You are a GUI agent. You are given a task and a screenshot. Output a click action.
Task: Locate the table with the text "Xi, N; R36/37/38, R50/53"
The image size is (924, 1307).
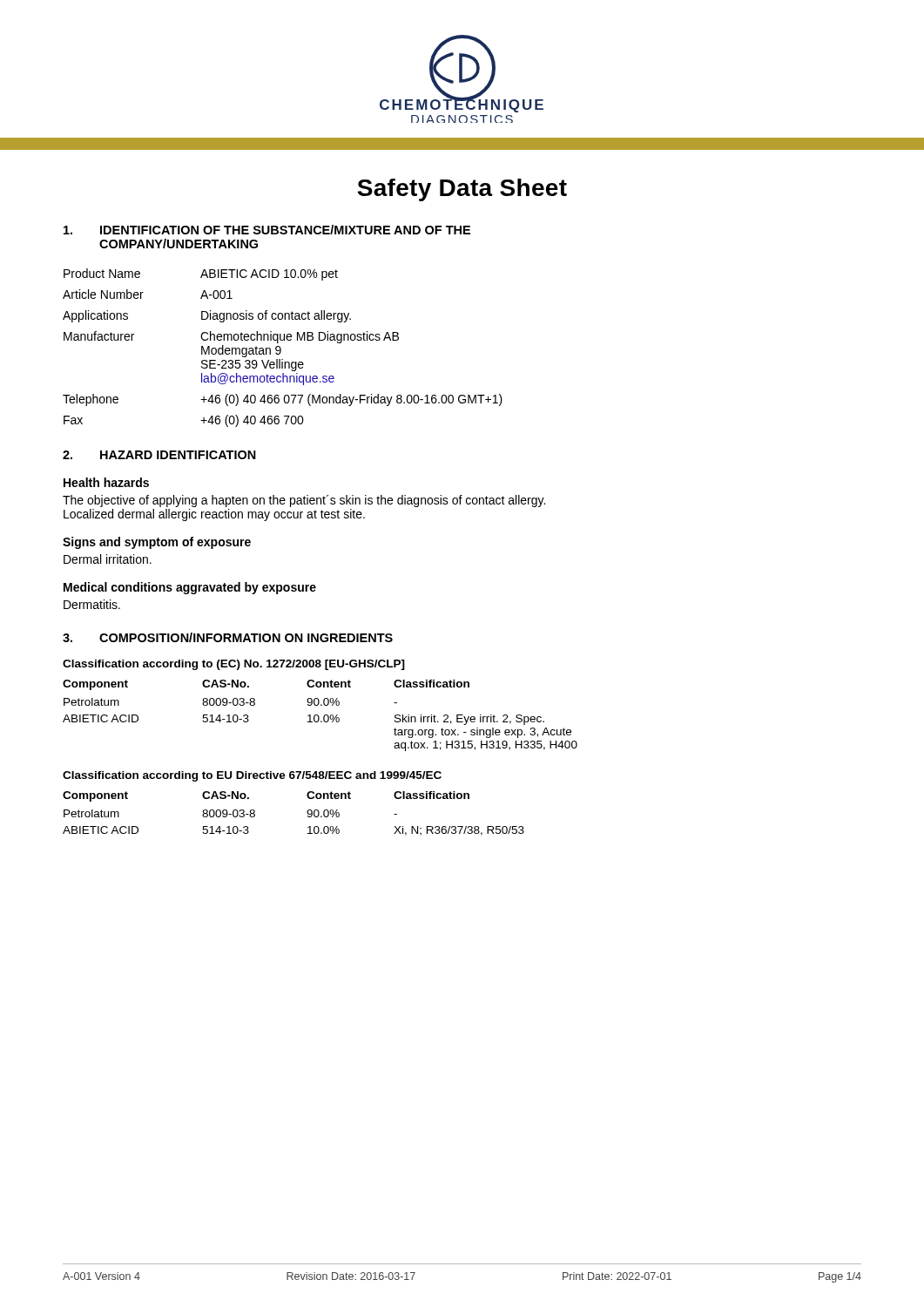(x=462, y=803)
